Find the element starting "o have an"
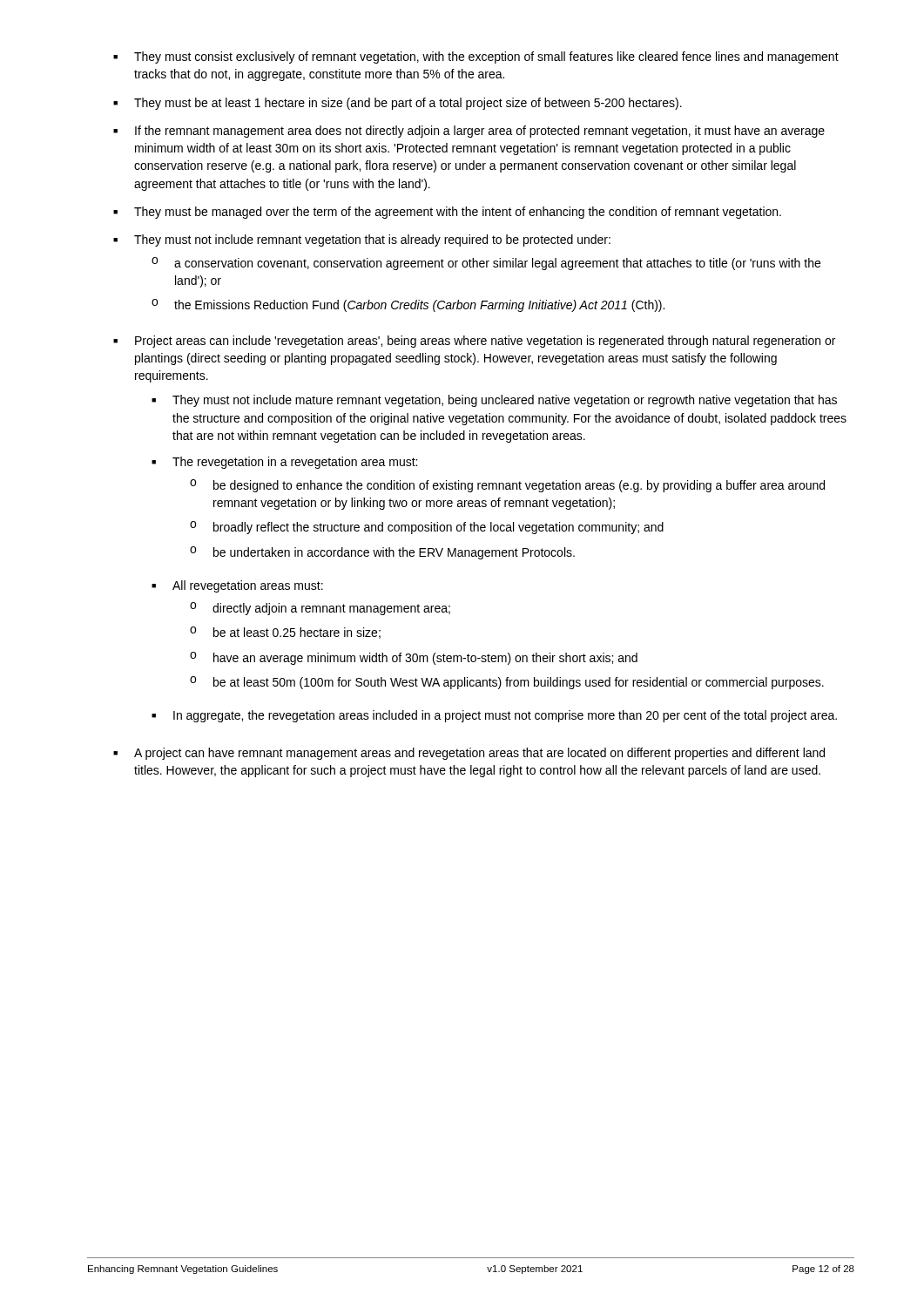Viewport: 924px width, 1307px height. (x=507, y=658)
